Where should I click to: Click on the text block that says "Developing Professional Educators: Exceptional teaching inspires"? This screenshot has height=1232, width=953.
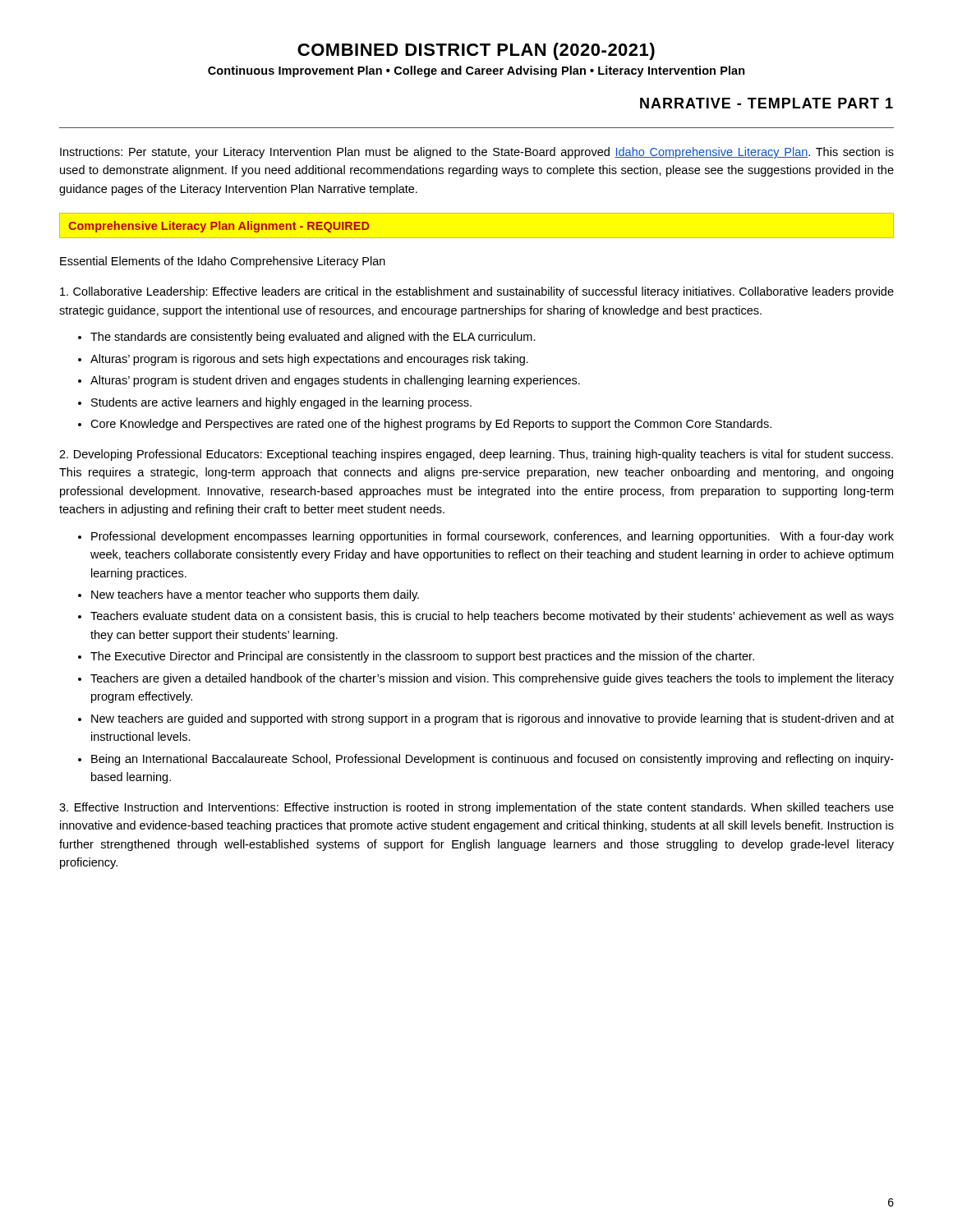pyautogui.click(x=476, y=482)
